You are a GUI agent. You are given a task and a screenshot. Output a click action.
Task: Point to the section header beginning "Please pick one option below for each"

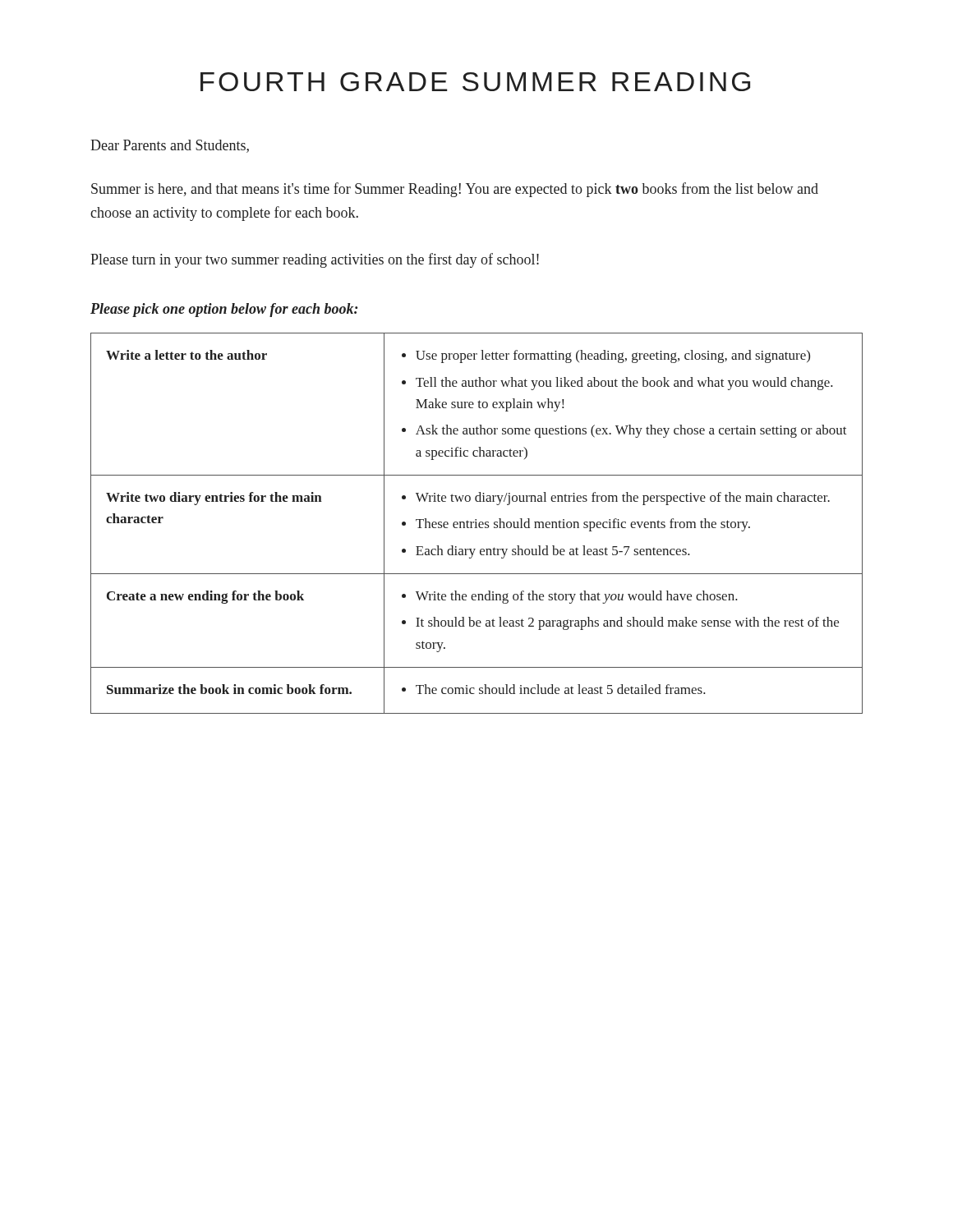[224, 309]
